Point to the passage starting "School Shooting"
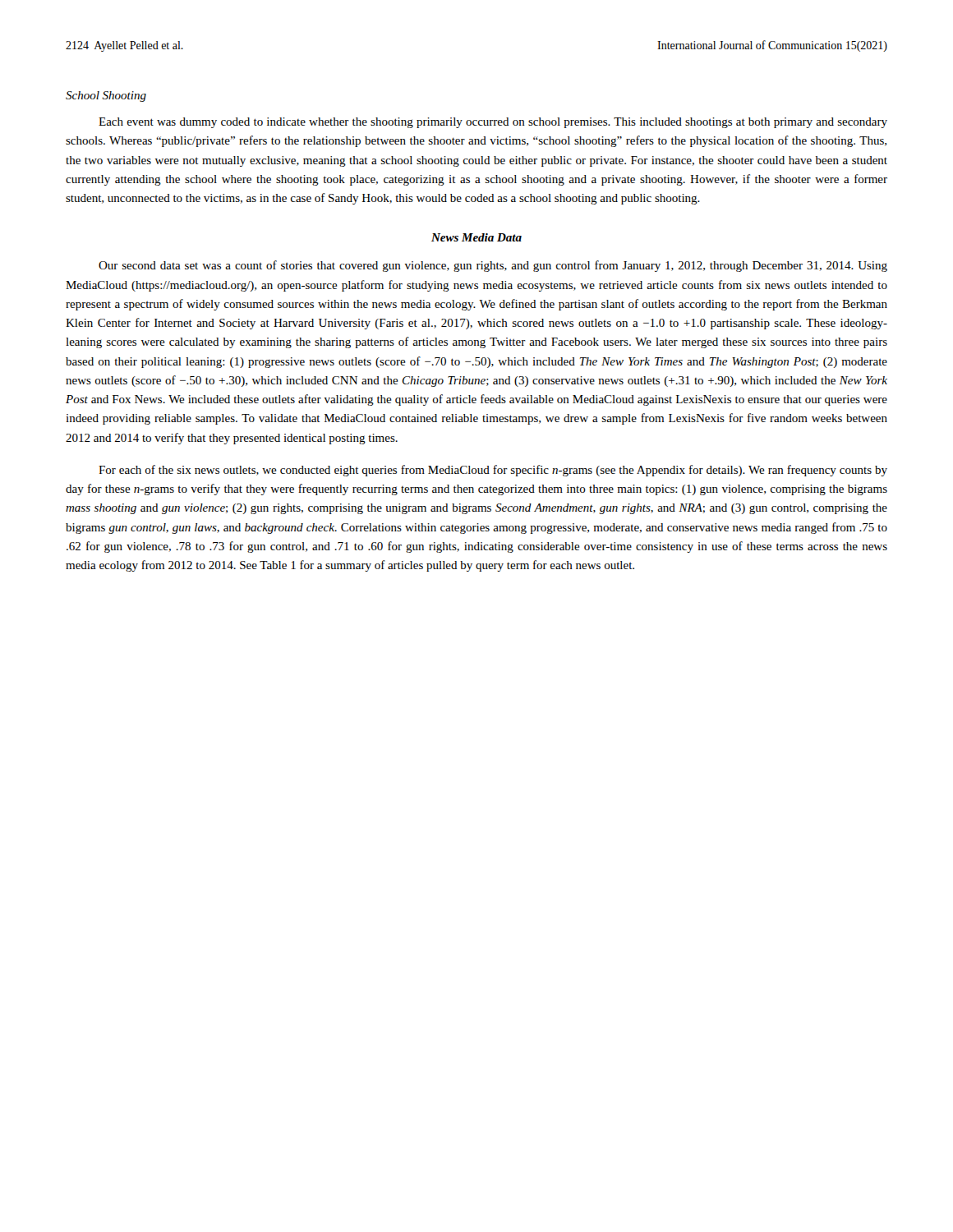This screenshot has width=953, height=1232. click(106, 95)
